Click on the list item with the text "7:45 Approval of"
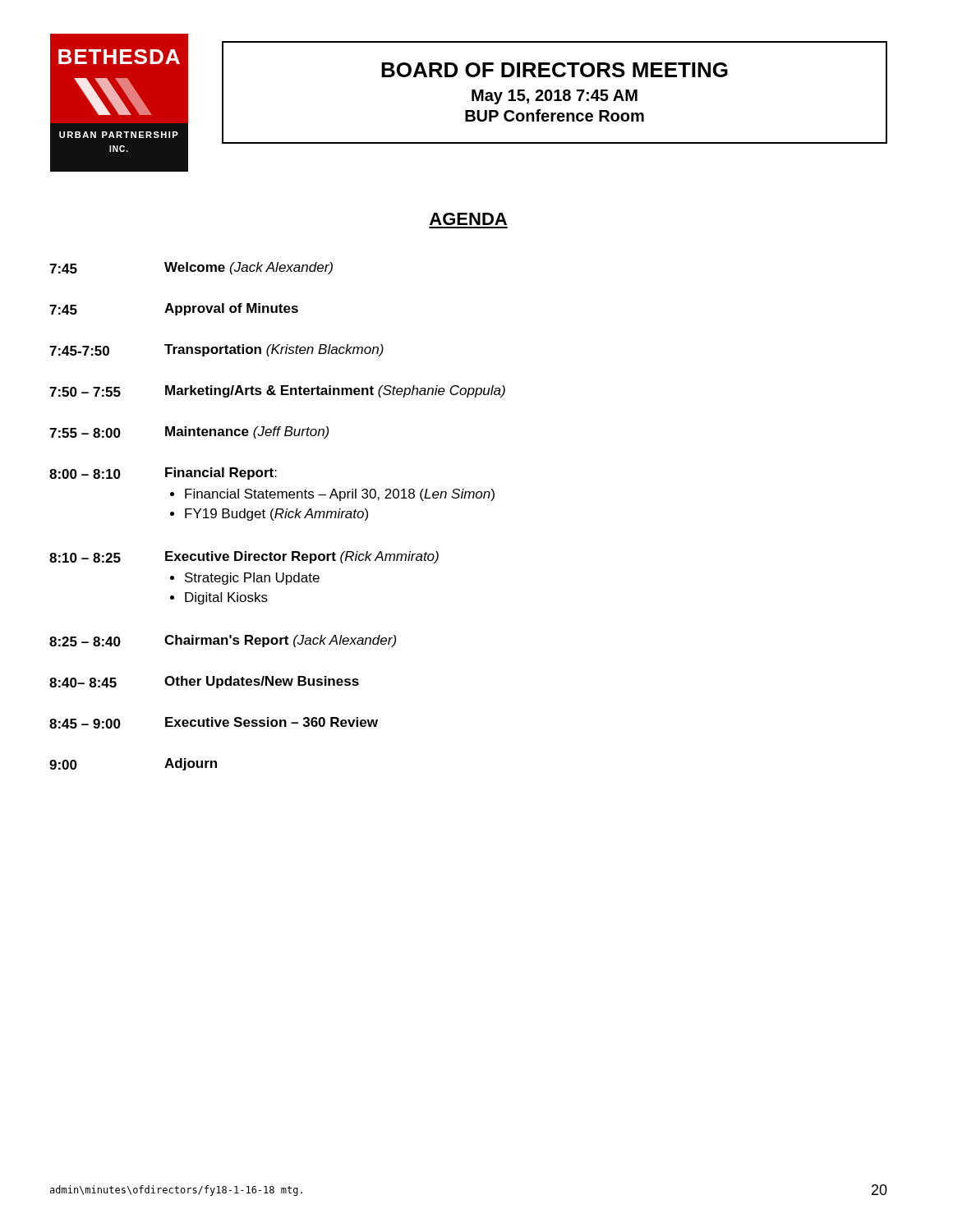Viewport: 953px width, 1232px height. 174,309
